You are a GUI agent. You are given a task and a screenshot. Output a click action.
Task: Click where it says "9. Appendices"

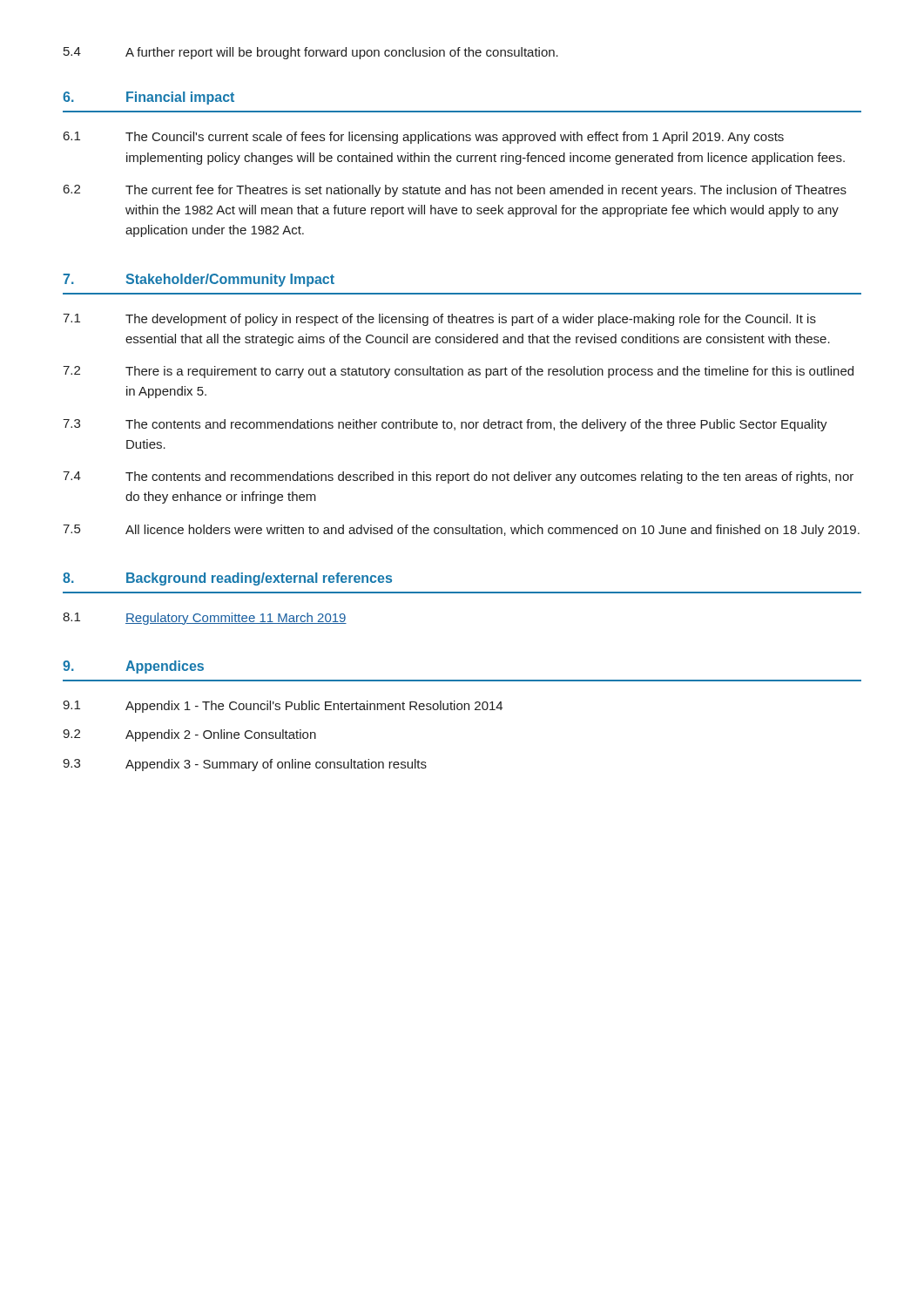coord(462,670)
